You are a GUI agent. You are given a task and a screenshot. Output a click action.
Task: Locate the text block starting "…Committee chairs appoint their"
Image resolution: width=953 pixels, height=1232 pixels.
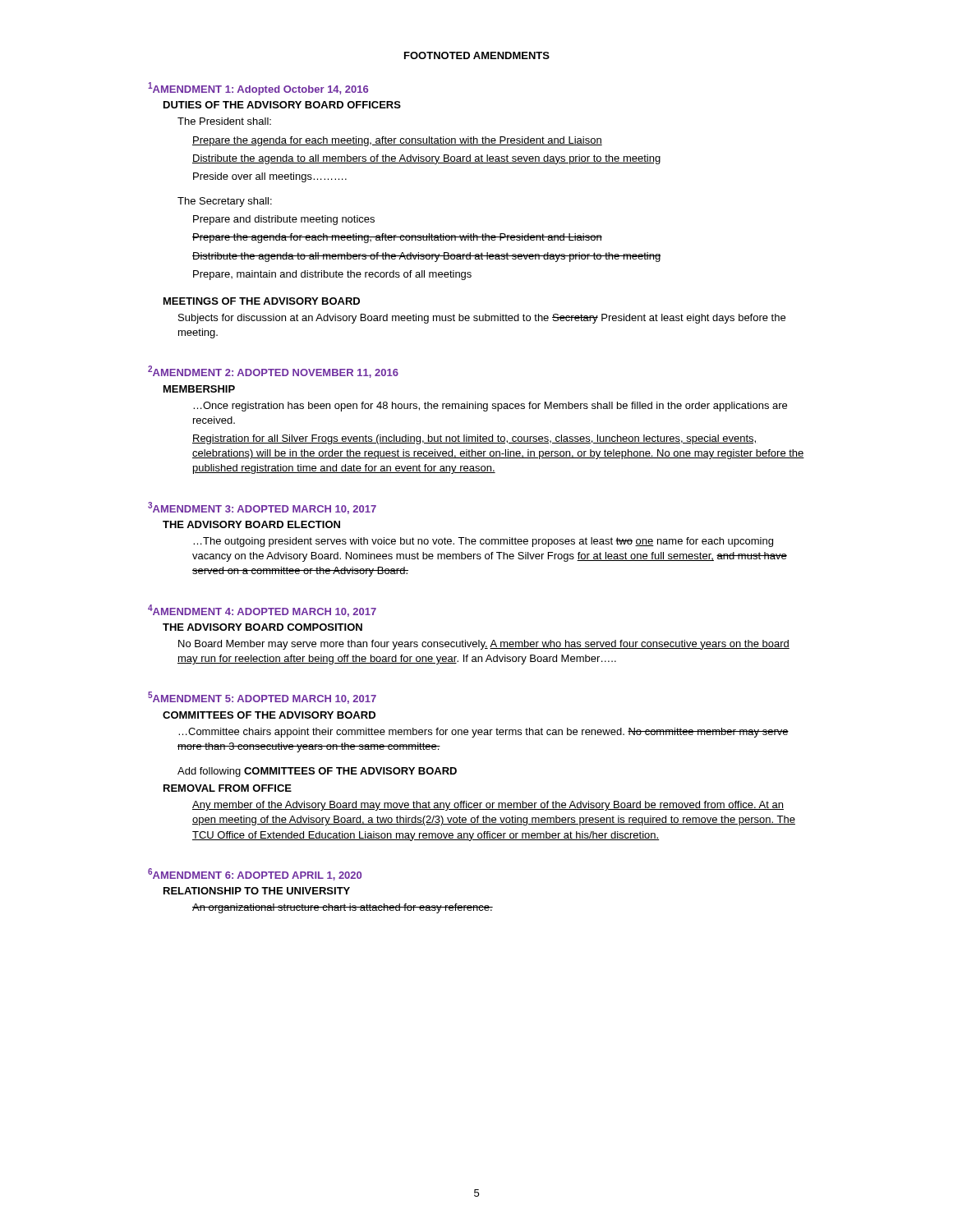483,739
